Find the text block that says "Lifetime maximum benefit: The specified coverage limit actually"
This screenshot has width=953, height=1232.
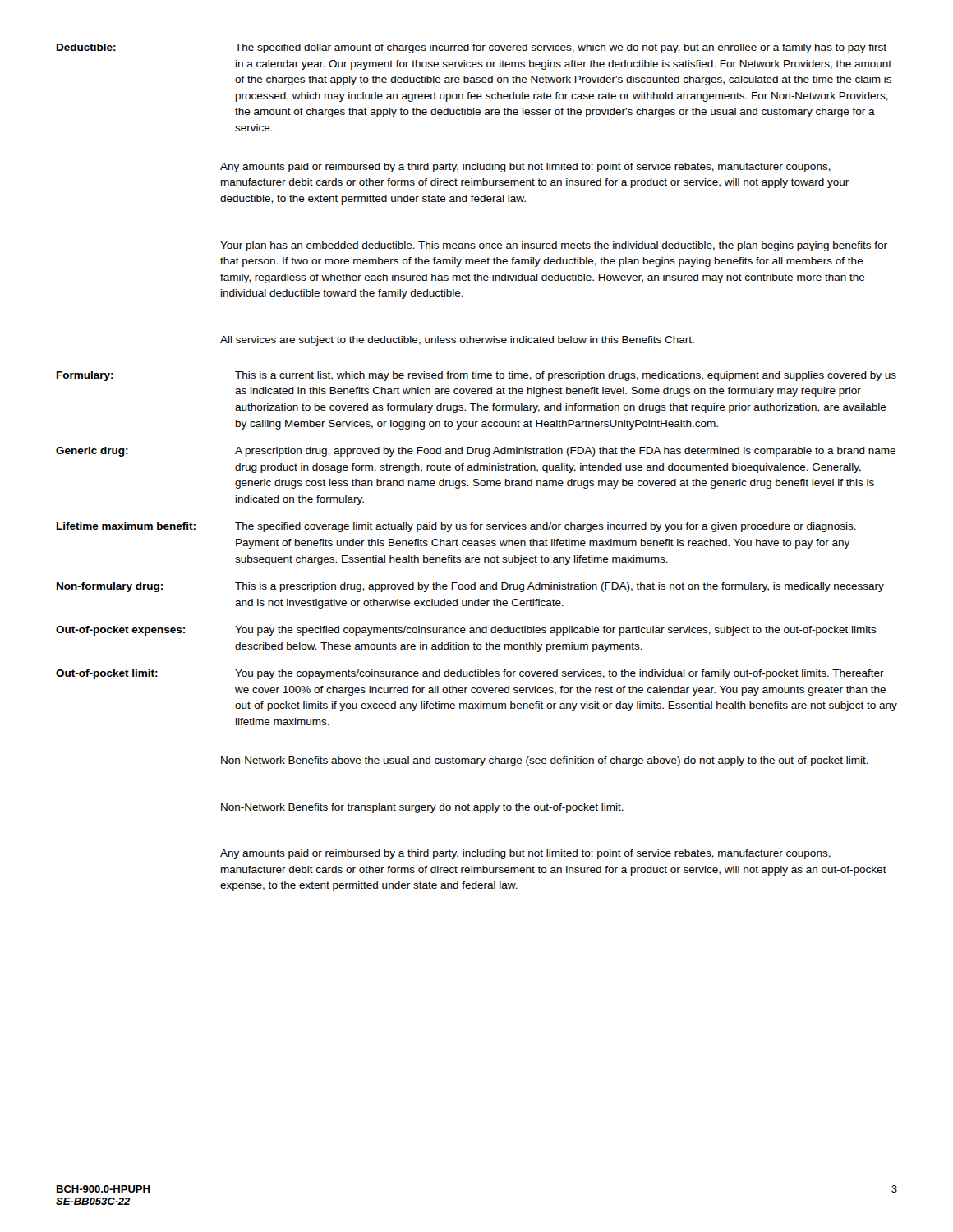476,543
